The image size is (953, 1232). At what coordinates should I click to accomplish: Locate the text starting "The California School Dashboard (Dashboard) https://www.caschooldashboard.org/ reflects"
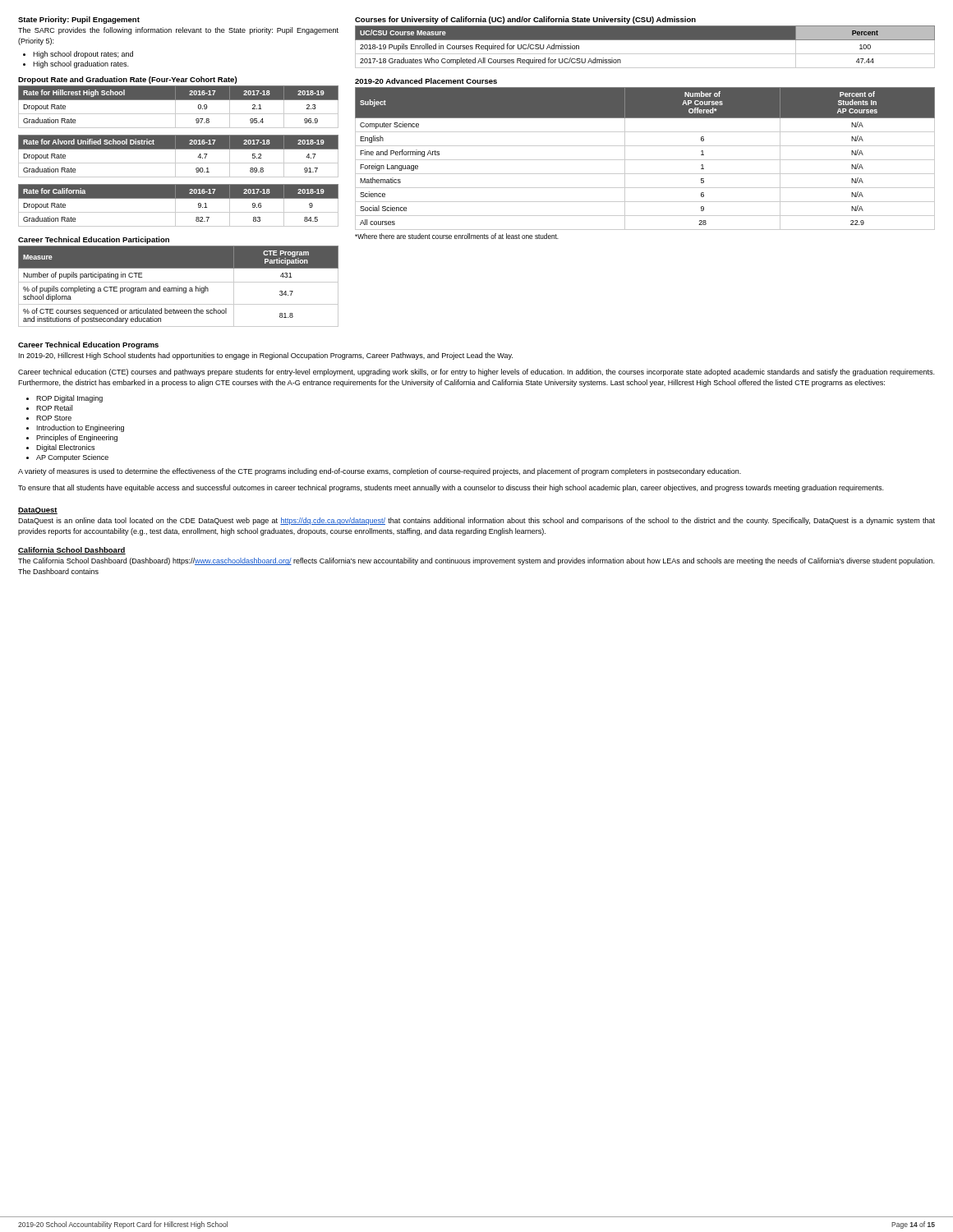[476, 567]
